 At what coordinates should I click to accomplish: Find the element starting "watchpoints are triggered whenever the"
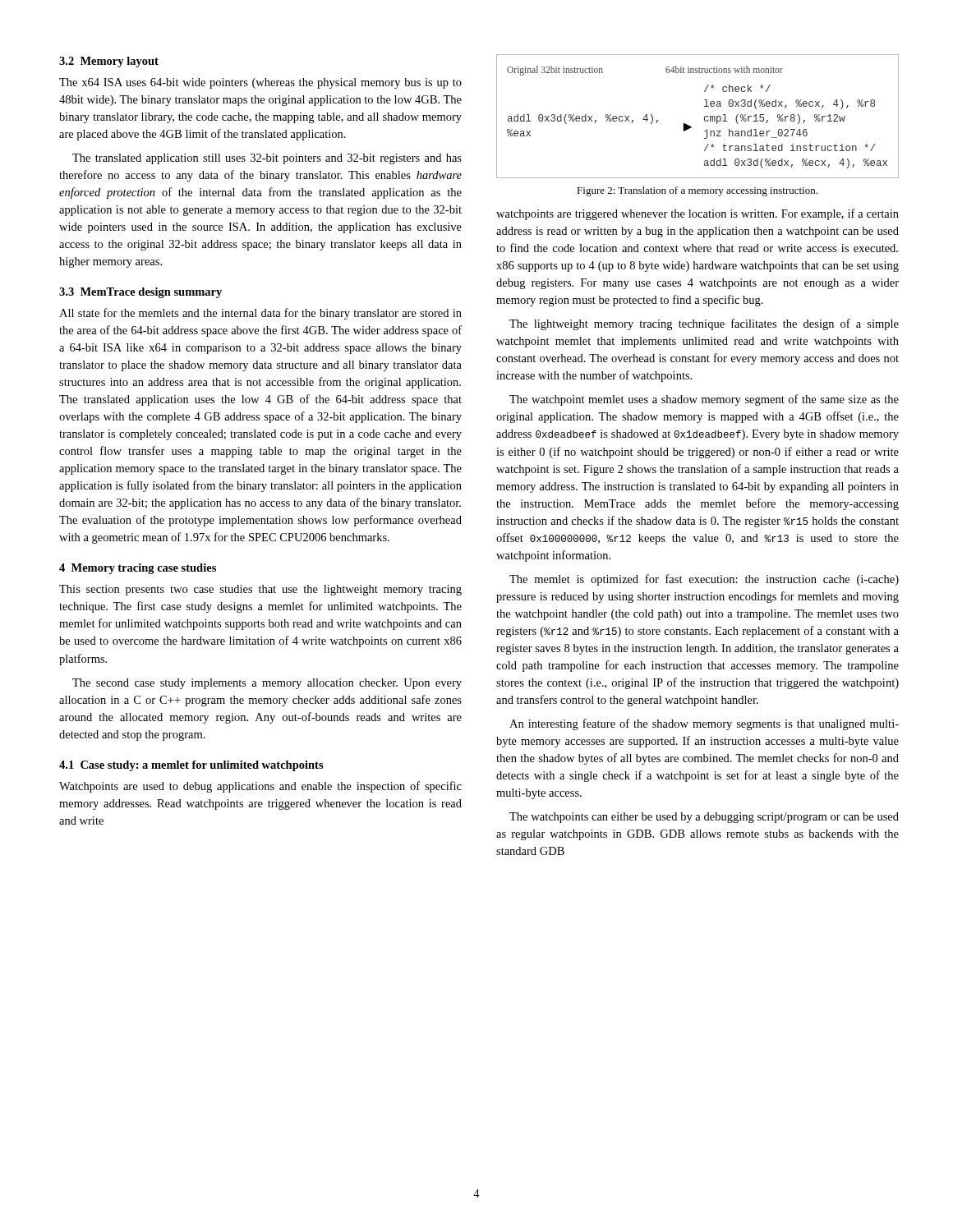(698, 257)
